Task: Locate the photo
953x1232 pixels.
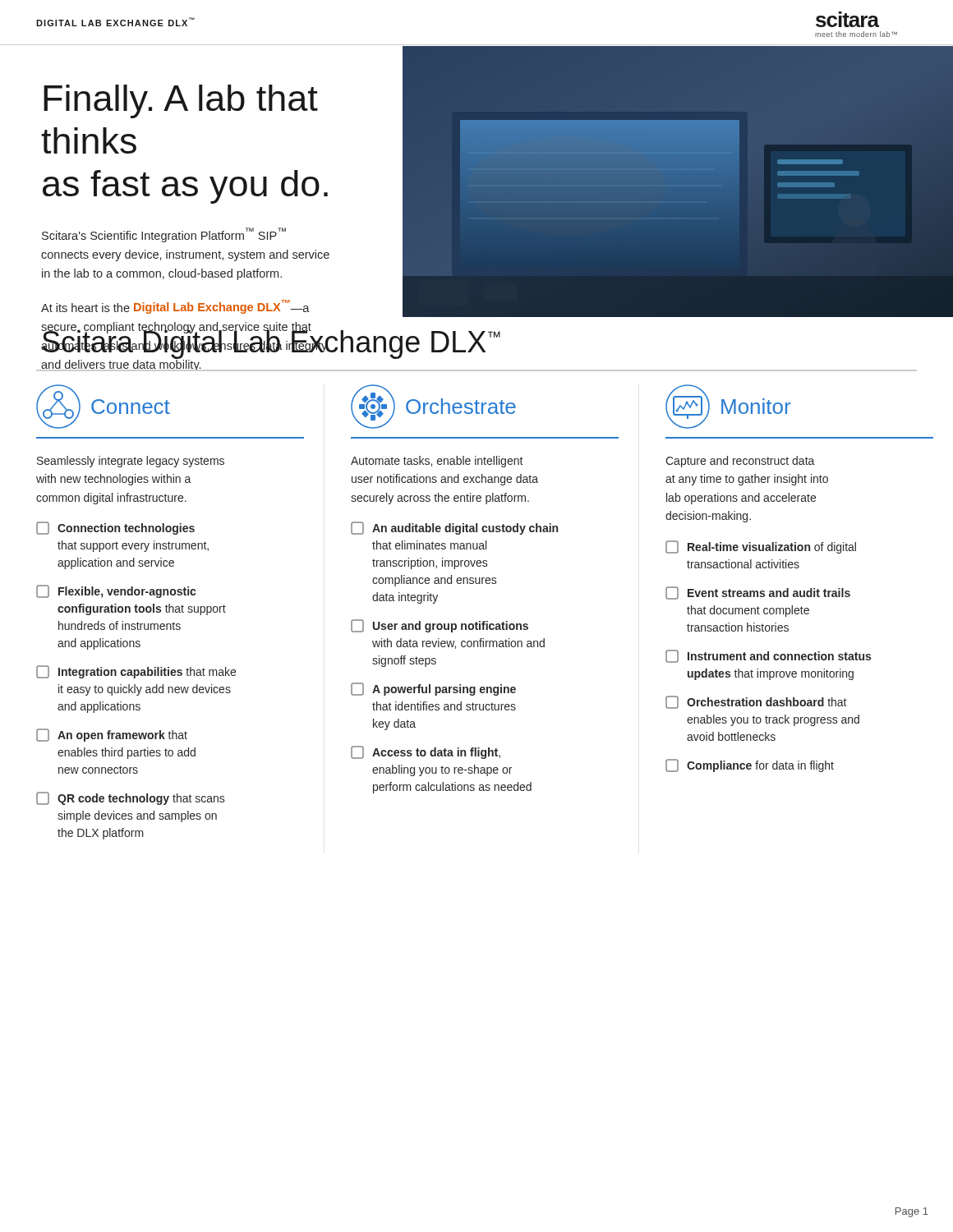Action: point(678,181)
